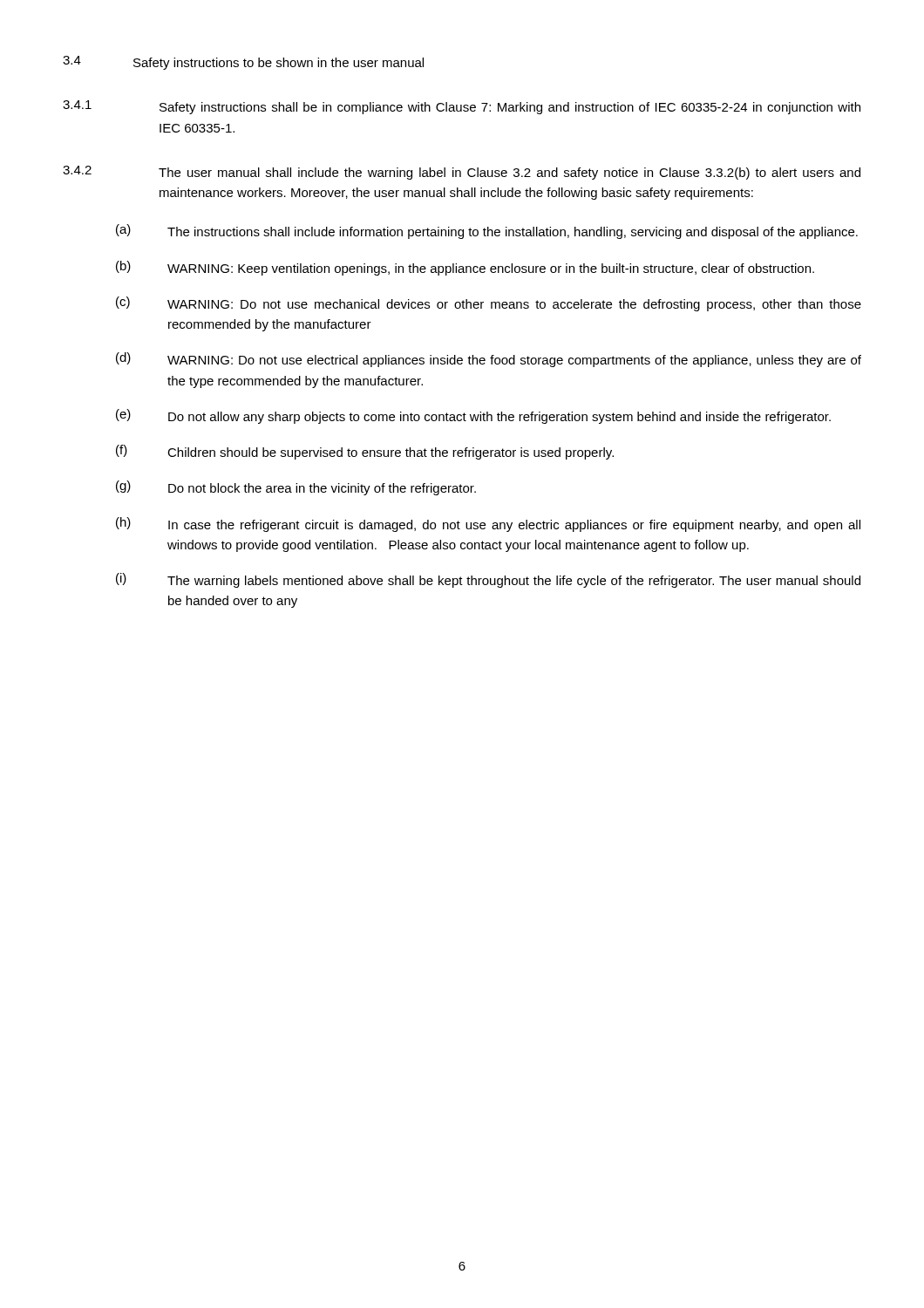Select the list item that reads "(g) Do not block the area in the"
This screenshot has height=1308, width=924.
(296, 488)
